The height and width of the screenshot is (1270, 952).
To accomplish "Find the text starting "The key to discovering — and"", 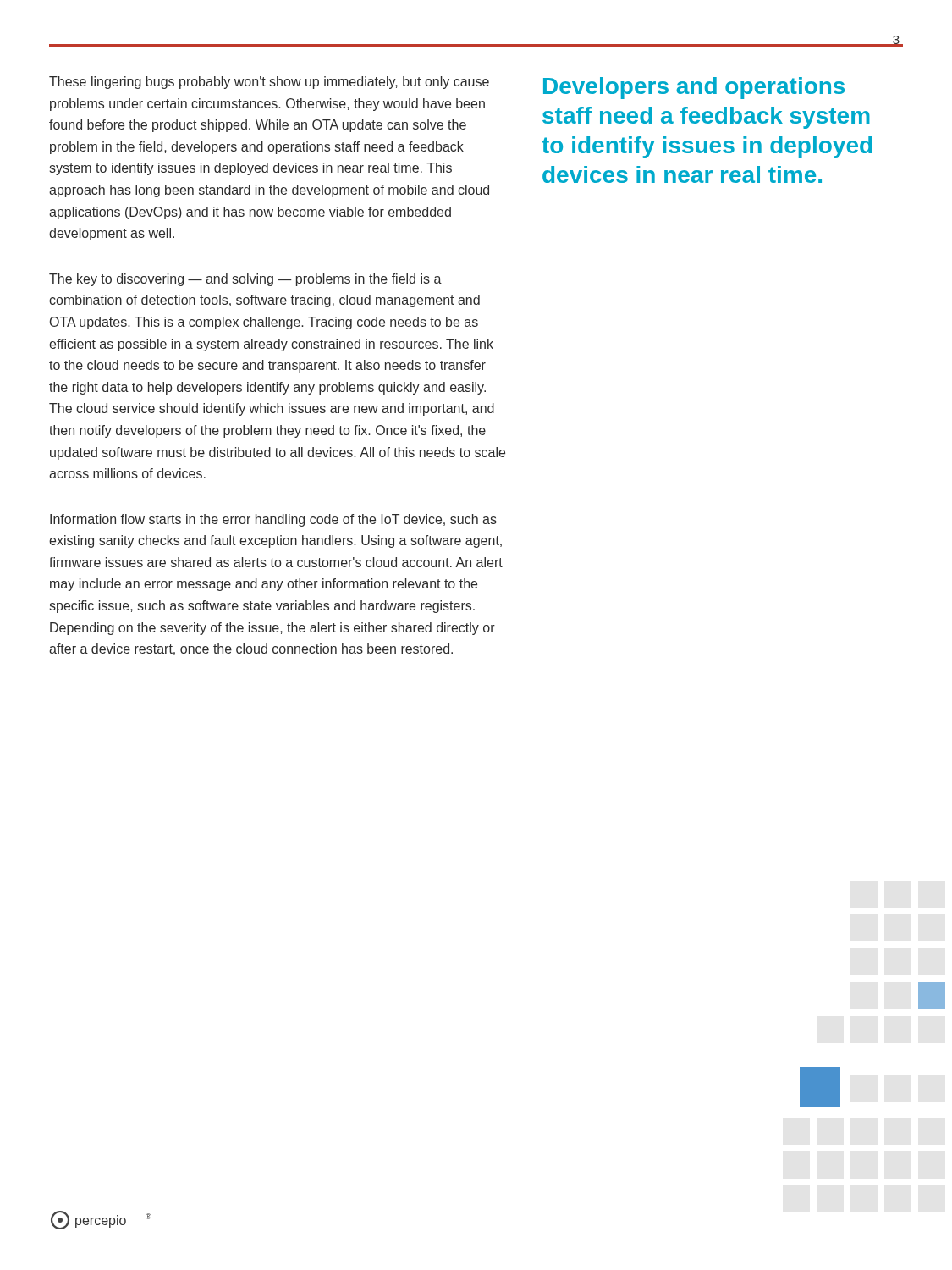I will (278, 376).
